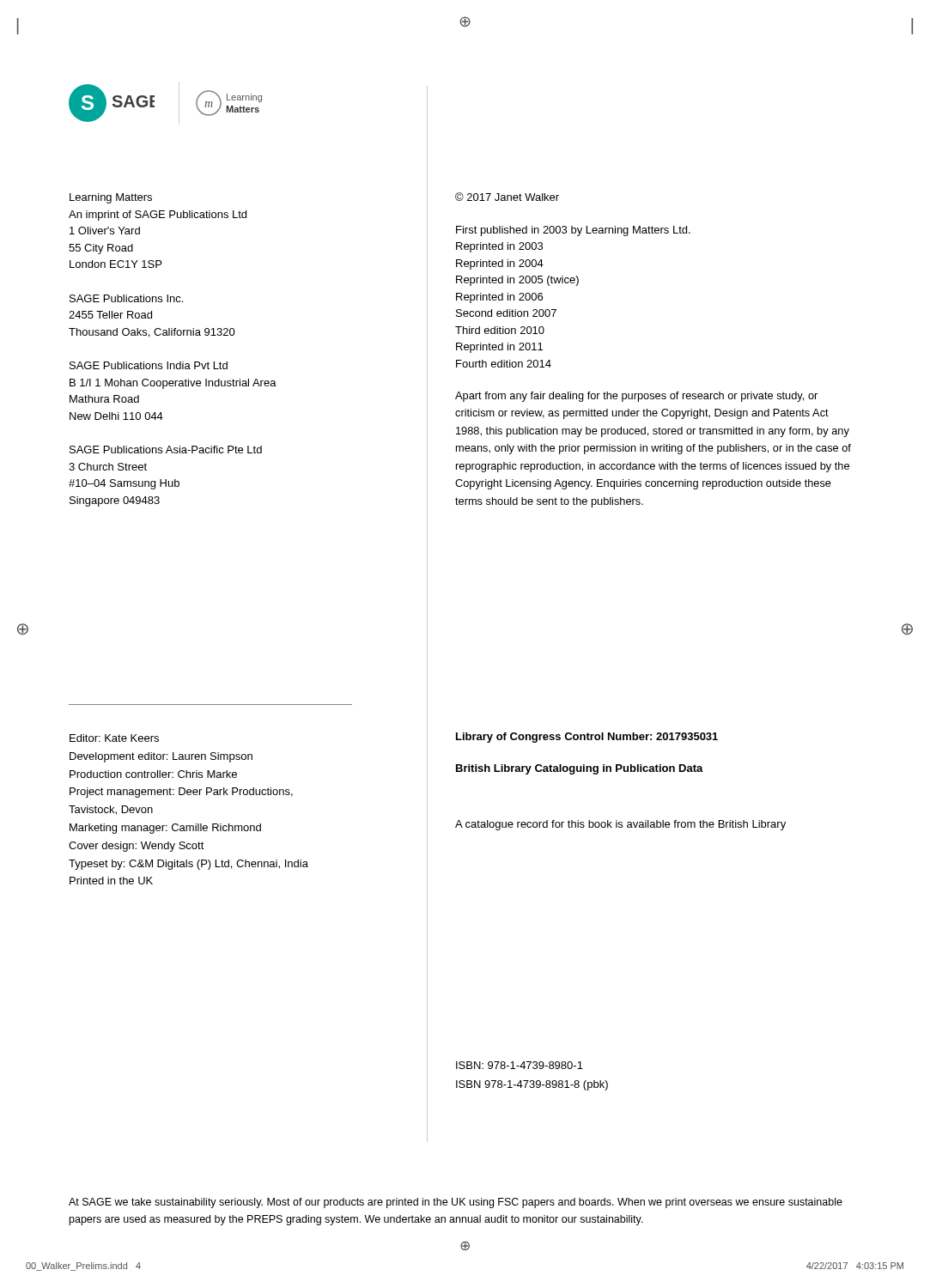Click on the text block containing "At SAGE we take sustainability seriously. Most of"
The width and height of the screenshot is (930, 1288).
(456, 1211)
